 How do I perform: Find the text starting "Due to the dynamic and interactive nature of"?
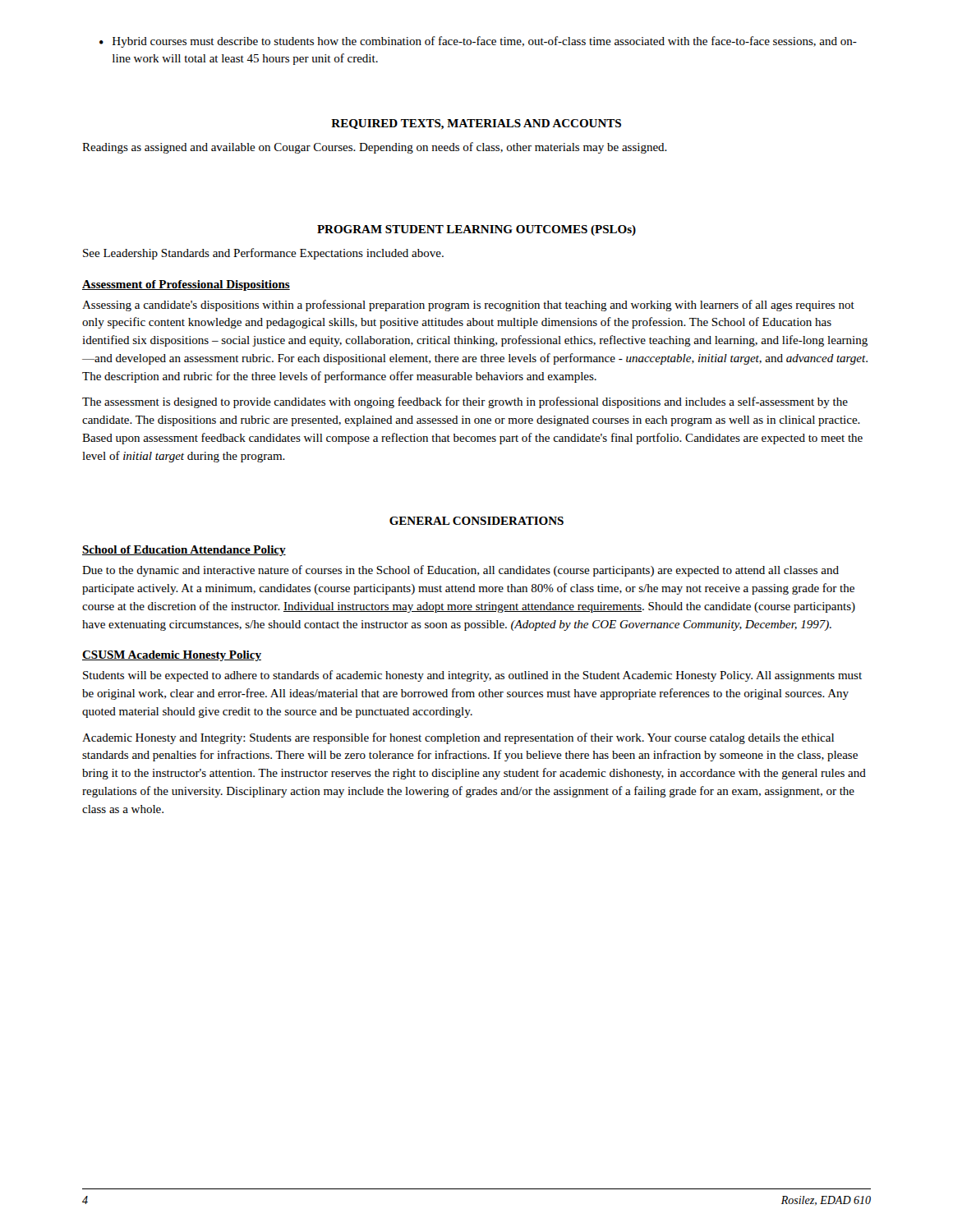(476, 598)
